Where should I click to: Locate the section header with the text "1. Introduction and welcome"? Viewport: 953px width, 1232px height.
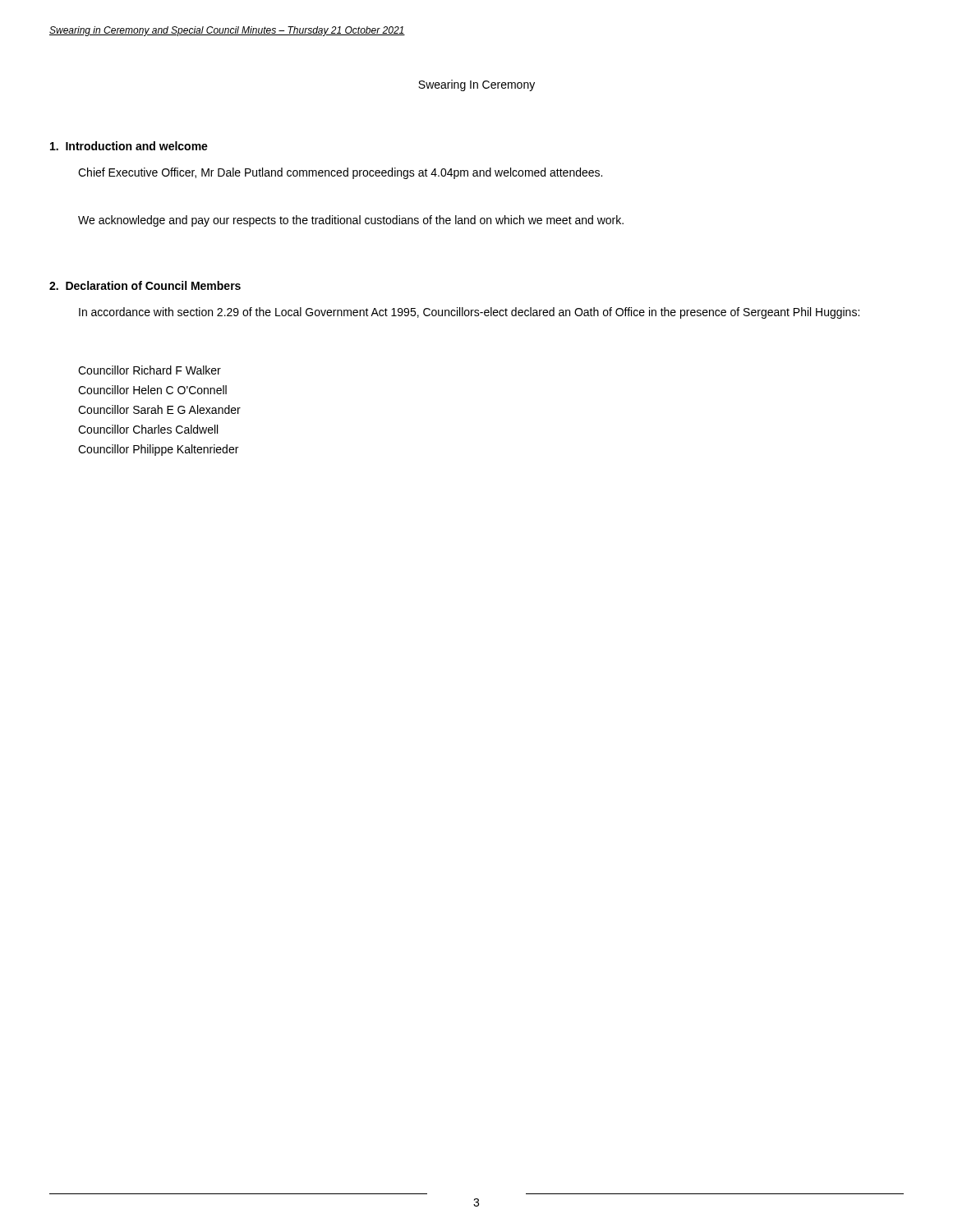click(129, 146)
